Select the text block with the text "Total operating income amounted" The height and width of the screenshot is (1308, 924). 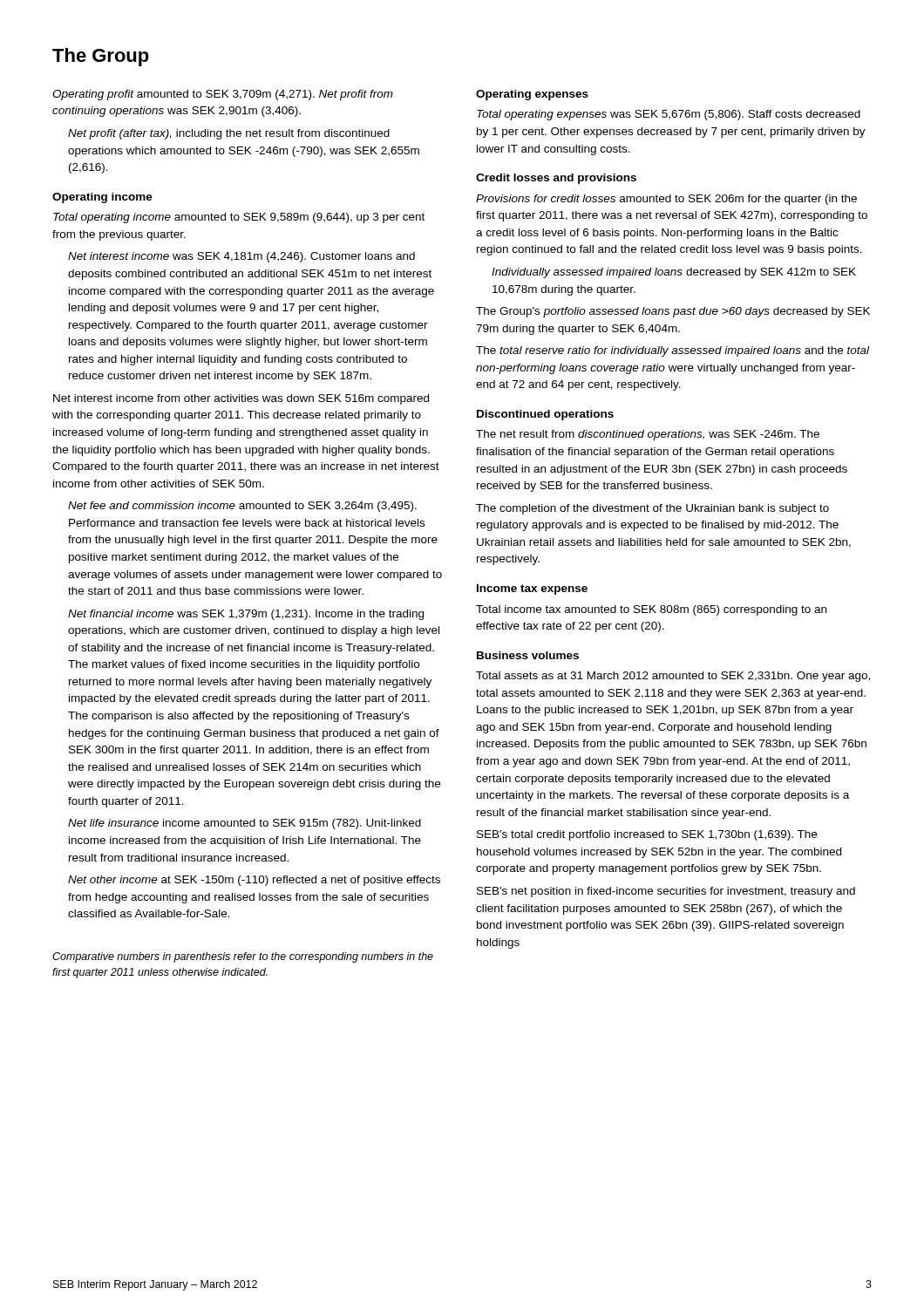[248, 566]
